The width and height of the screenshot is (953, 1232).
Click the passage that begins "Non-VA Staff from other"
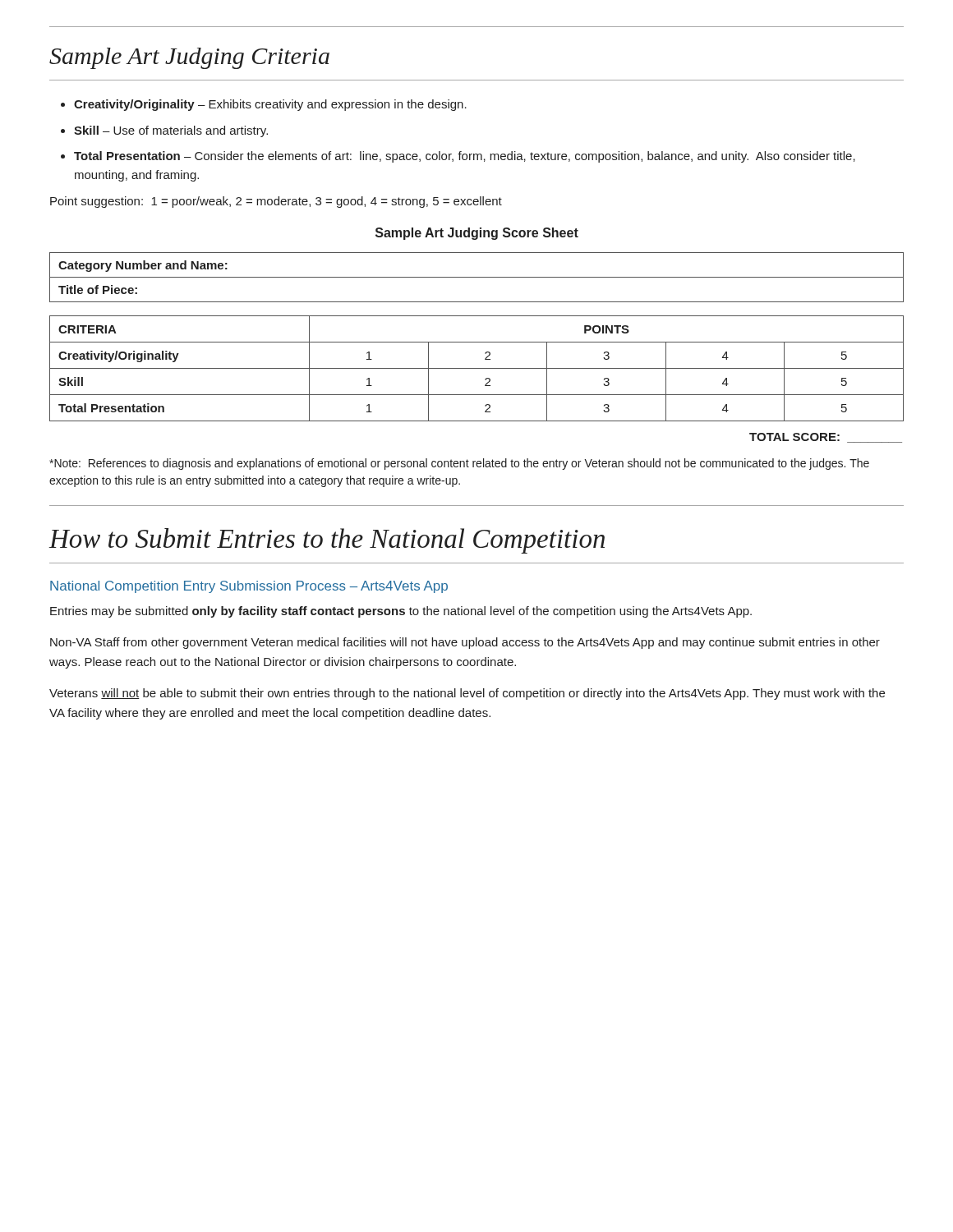tap(464, 652)
